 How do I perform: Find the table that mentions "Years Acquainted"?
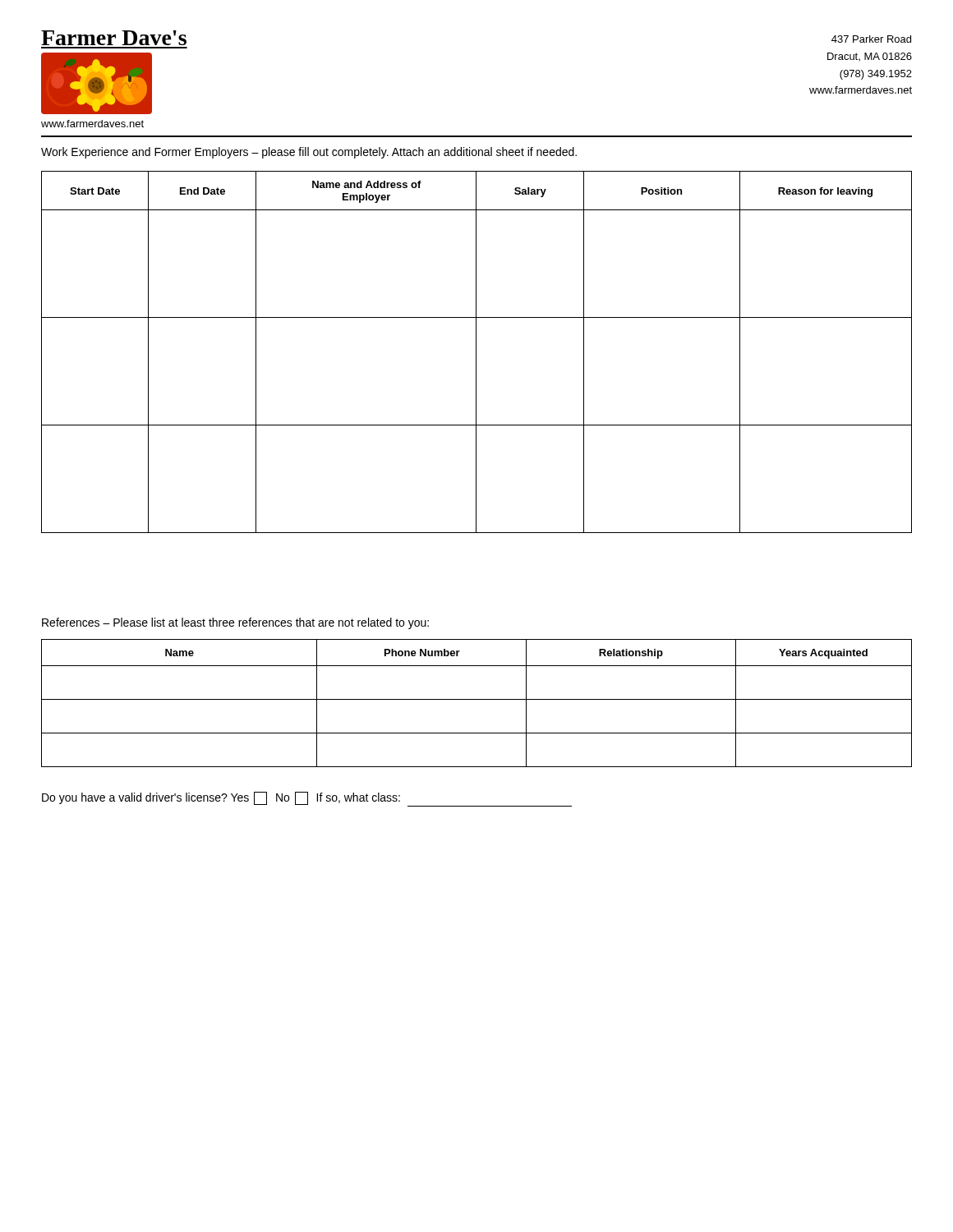click(x=476, y=703)
